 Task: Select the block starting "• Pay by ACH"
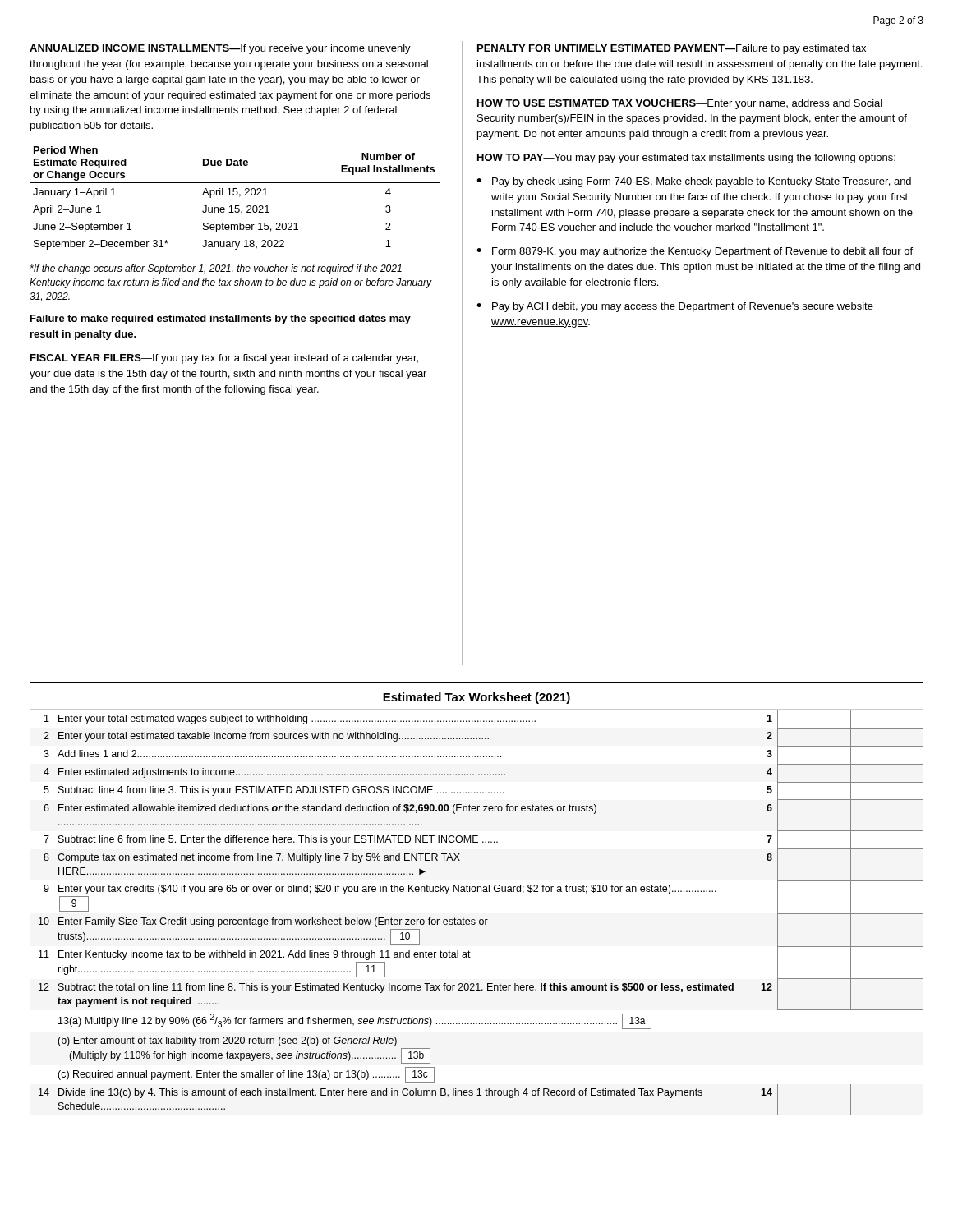[x=700, y=314]
